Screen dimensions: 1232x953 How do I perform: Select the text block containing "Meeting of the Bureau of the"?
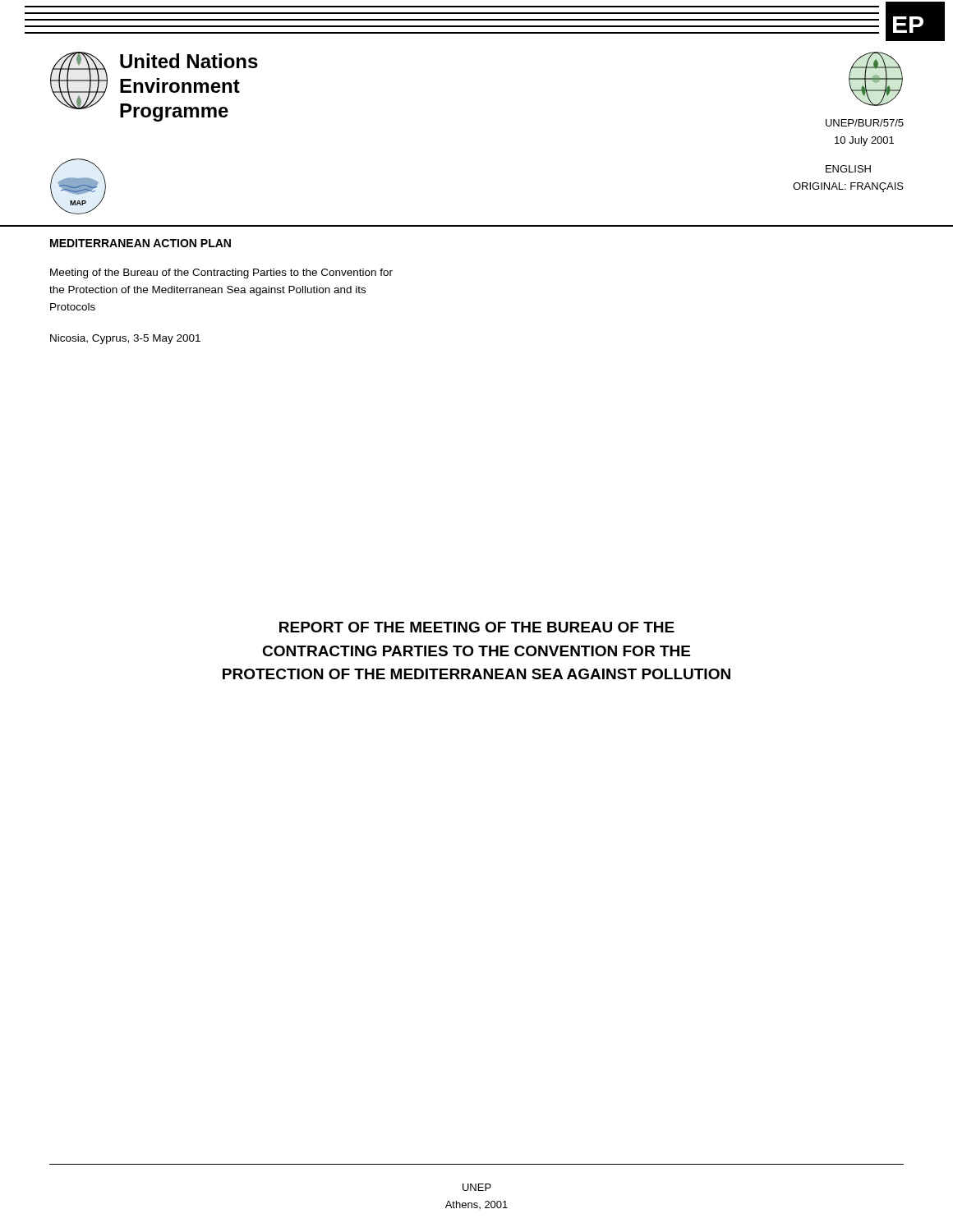click(x=221, y=289)
